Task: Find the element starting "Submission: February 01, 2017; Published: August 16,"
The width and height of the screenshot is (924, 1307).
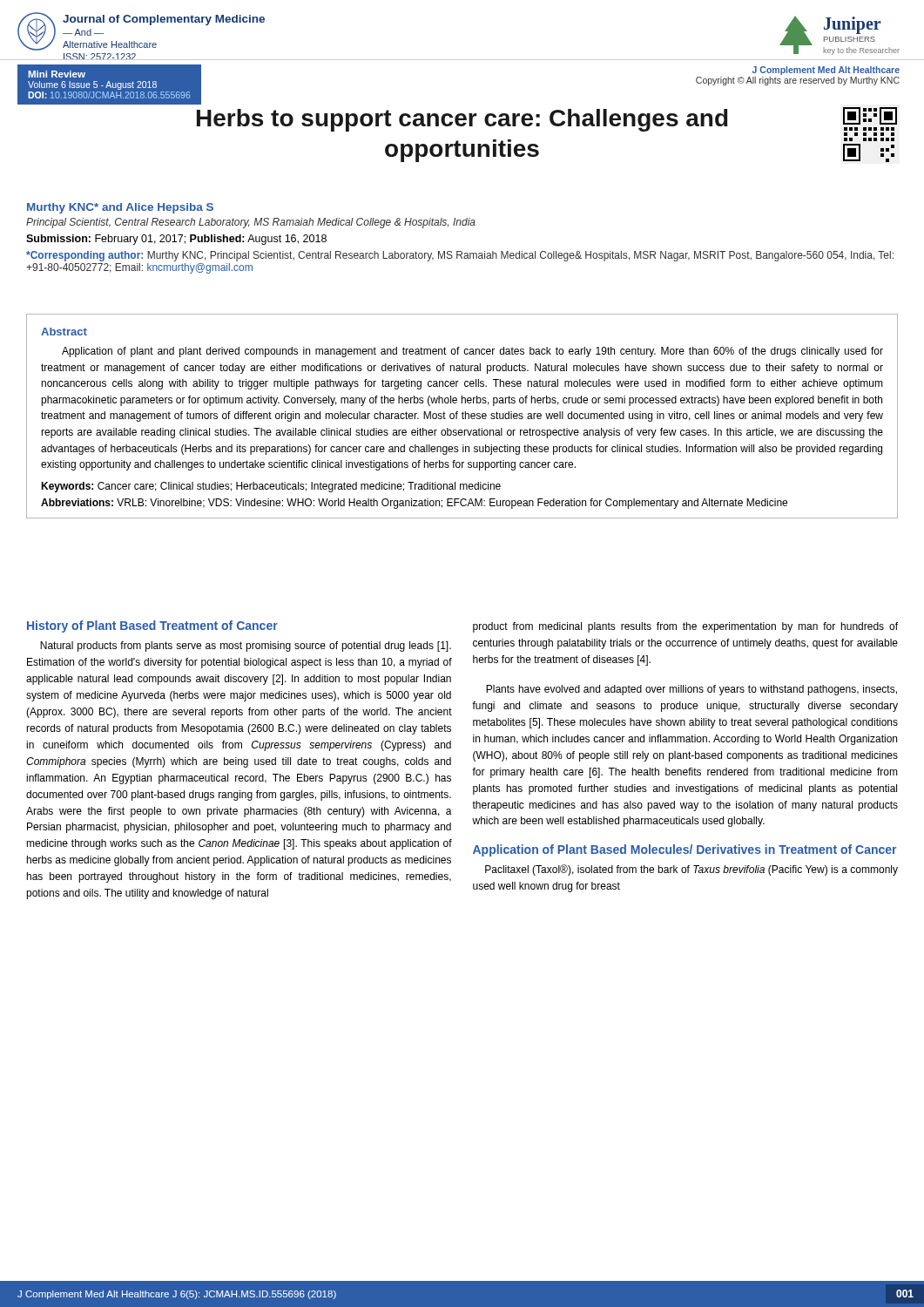Action: pyautogui.click(x=177, y=239)
